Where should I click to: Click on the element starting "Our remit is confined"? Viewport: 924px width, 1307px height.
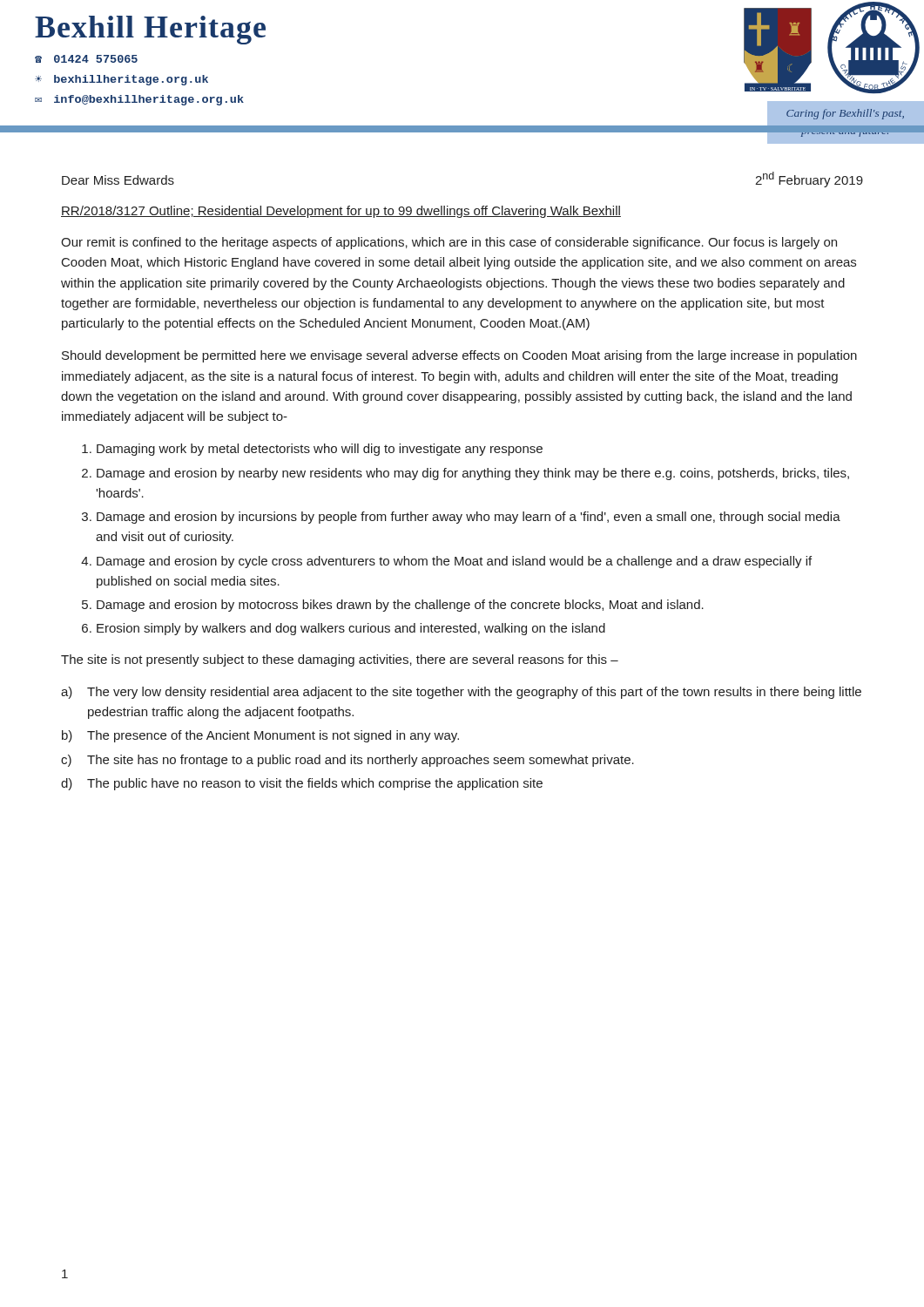point(459,282)
